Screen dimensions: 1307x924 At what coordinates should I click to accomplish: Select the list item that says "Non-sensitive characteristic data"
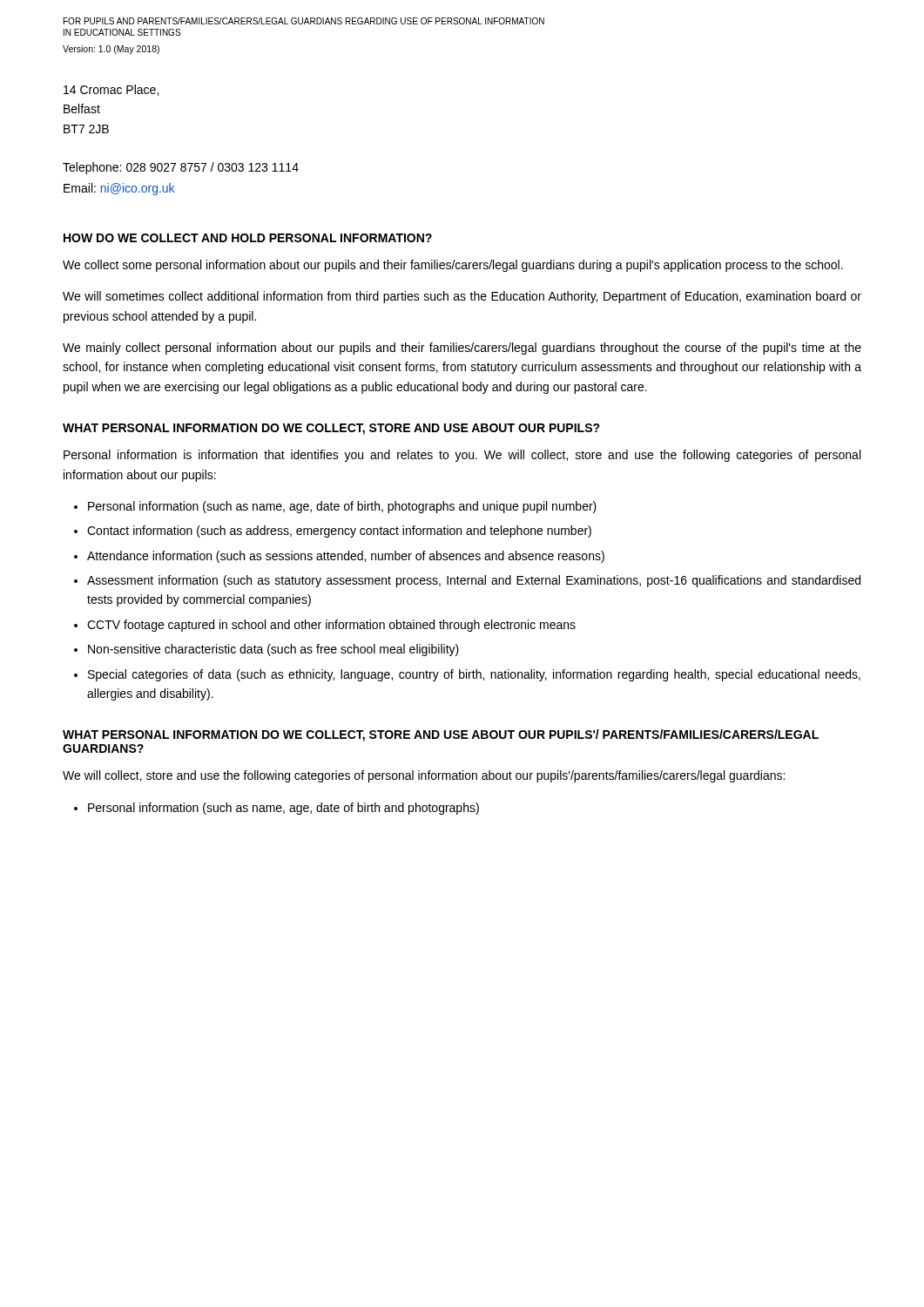tap(273, 649)
